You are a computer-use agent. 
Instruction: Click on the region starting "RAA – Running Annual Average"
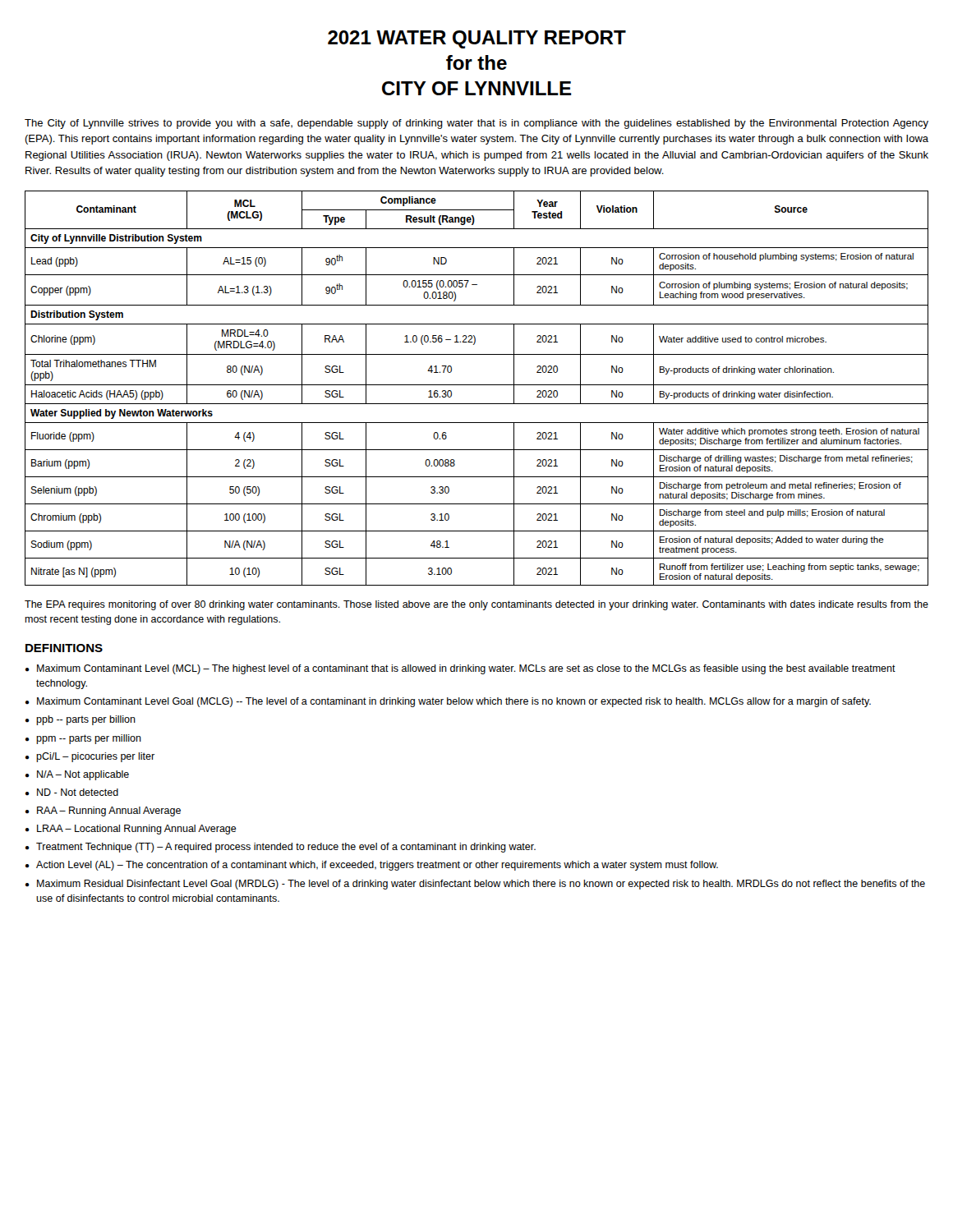(x=109, y=811)
